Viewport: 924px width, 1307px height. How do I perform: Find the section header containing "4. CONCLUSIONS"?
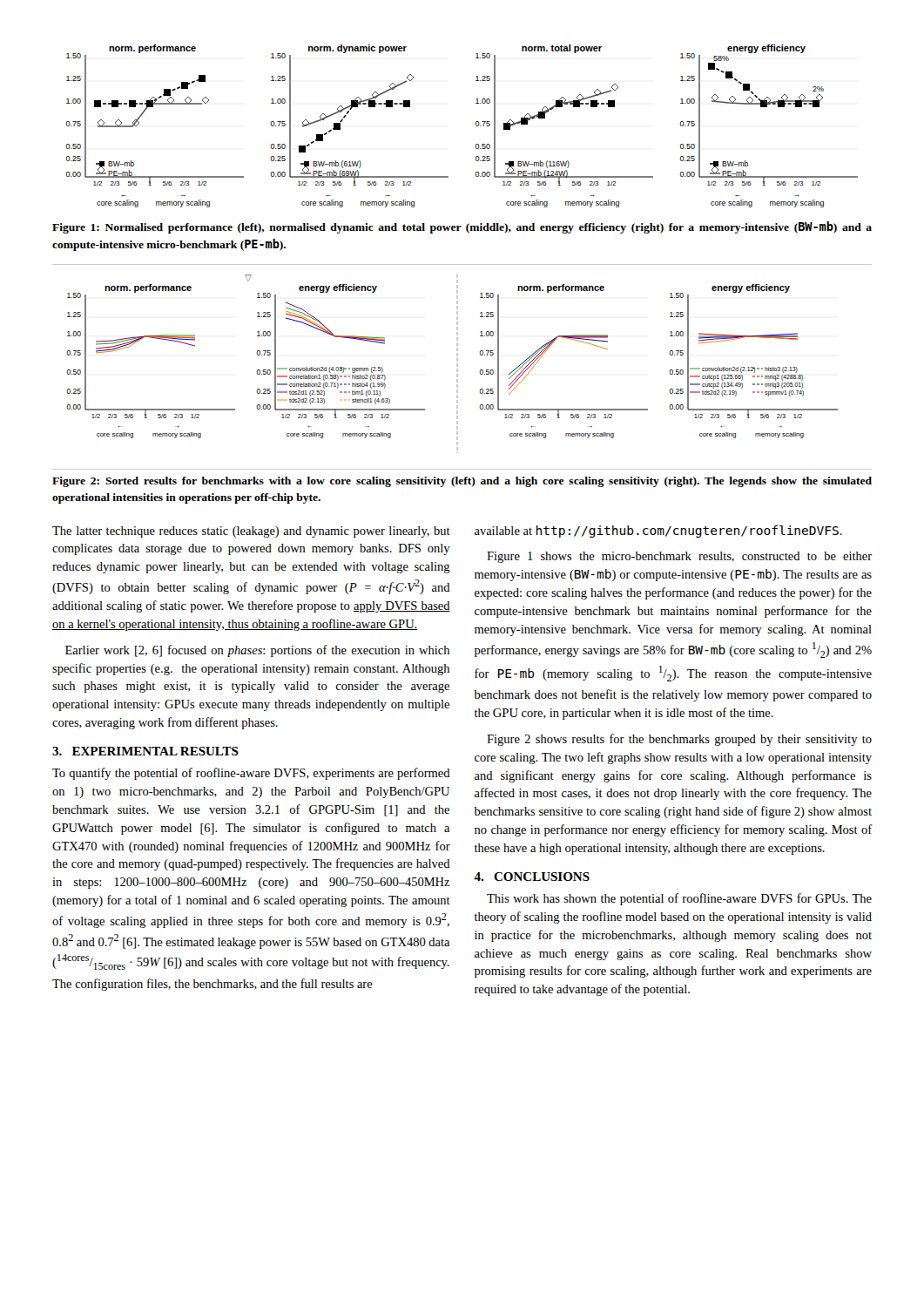[x=532, y=876]
